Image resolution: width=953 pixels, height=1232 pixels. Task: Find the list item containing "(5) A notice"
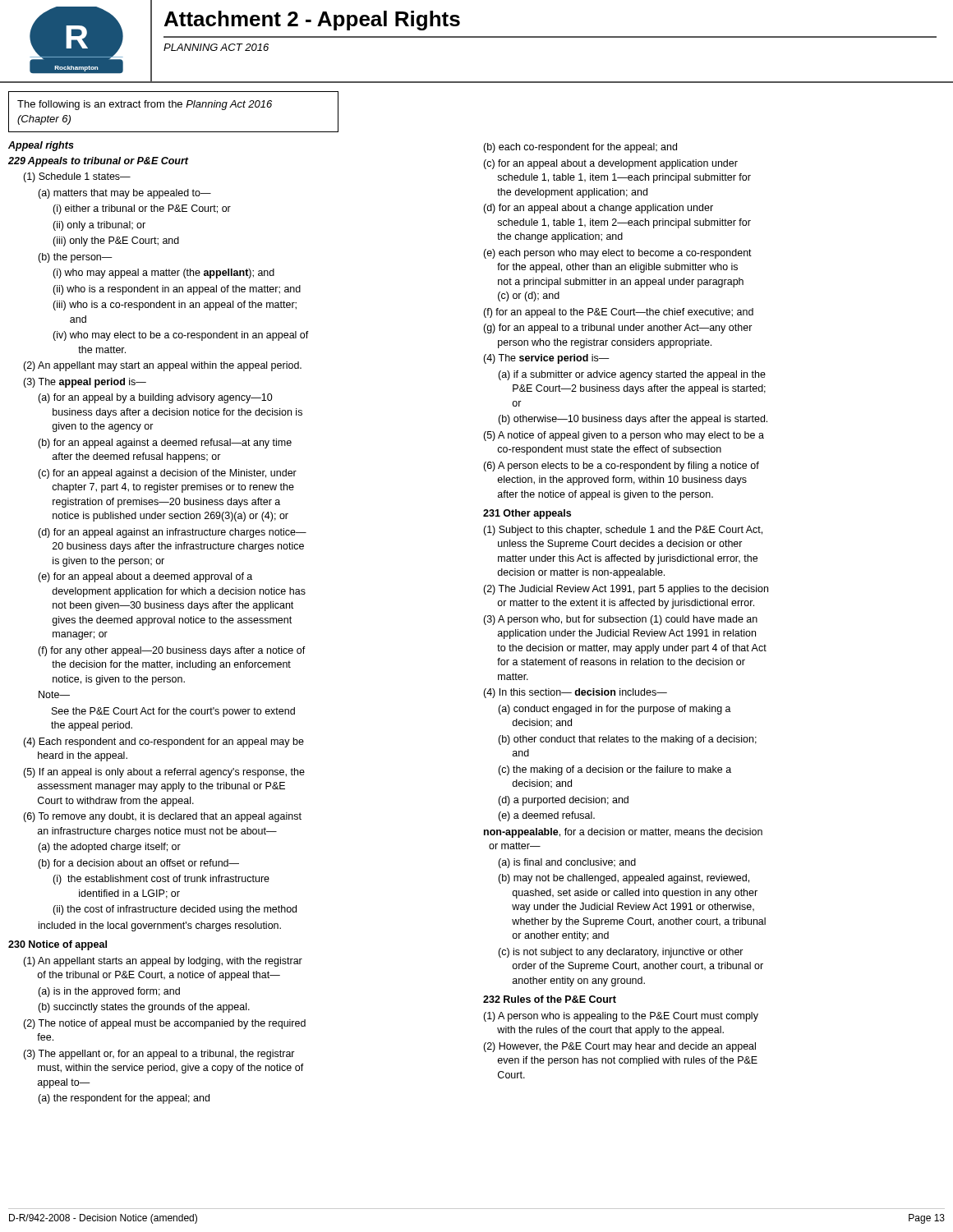[624, 442]
